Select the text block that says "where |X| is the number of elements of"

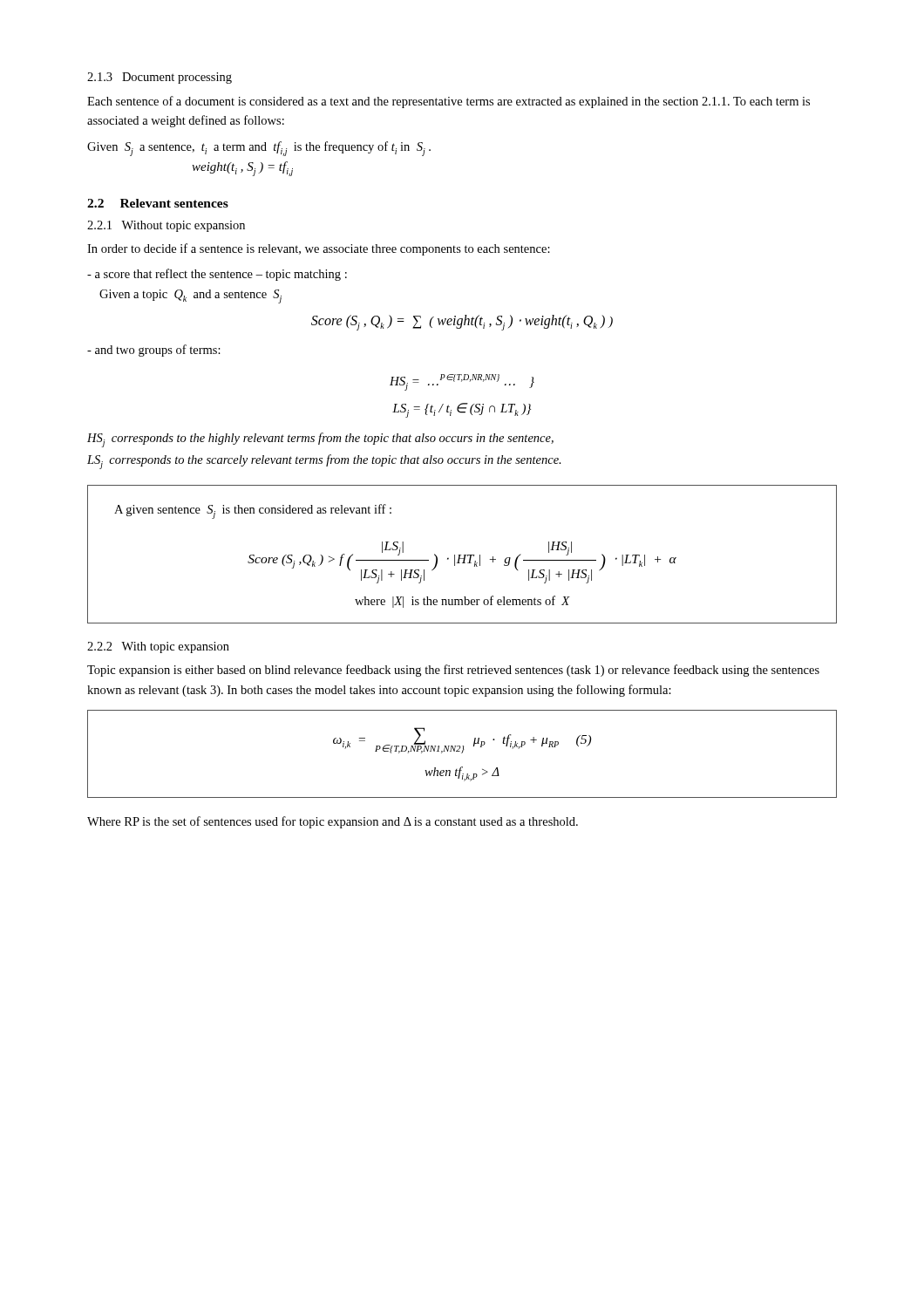coord(462,601)
